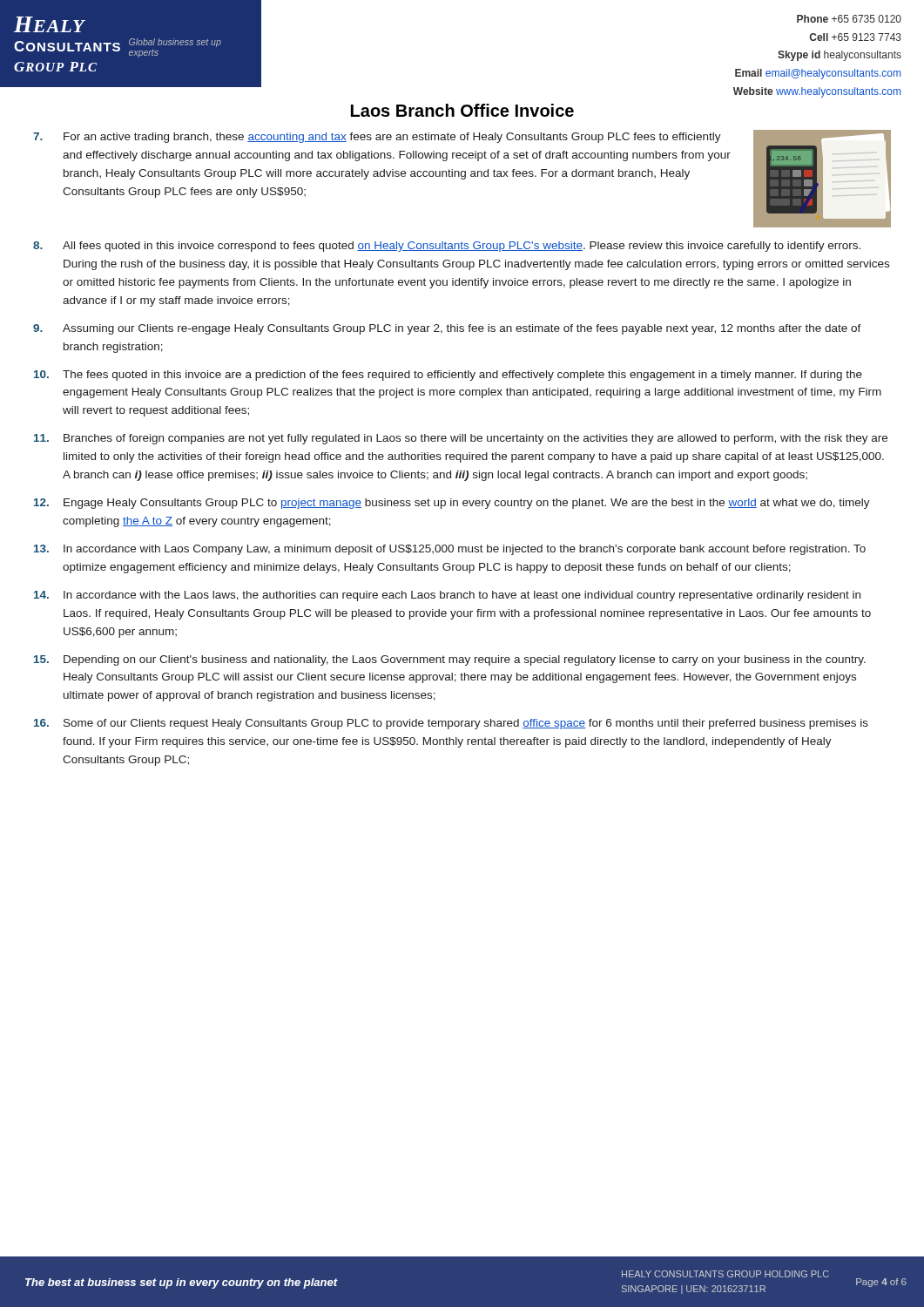The height and width of the screenshot is (1307, 924).
Task: Select the passage starting "7. For an active"
Action: (x=462, y=178)
